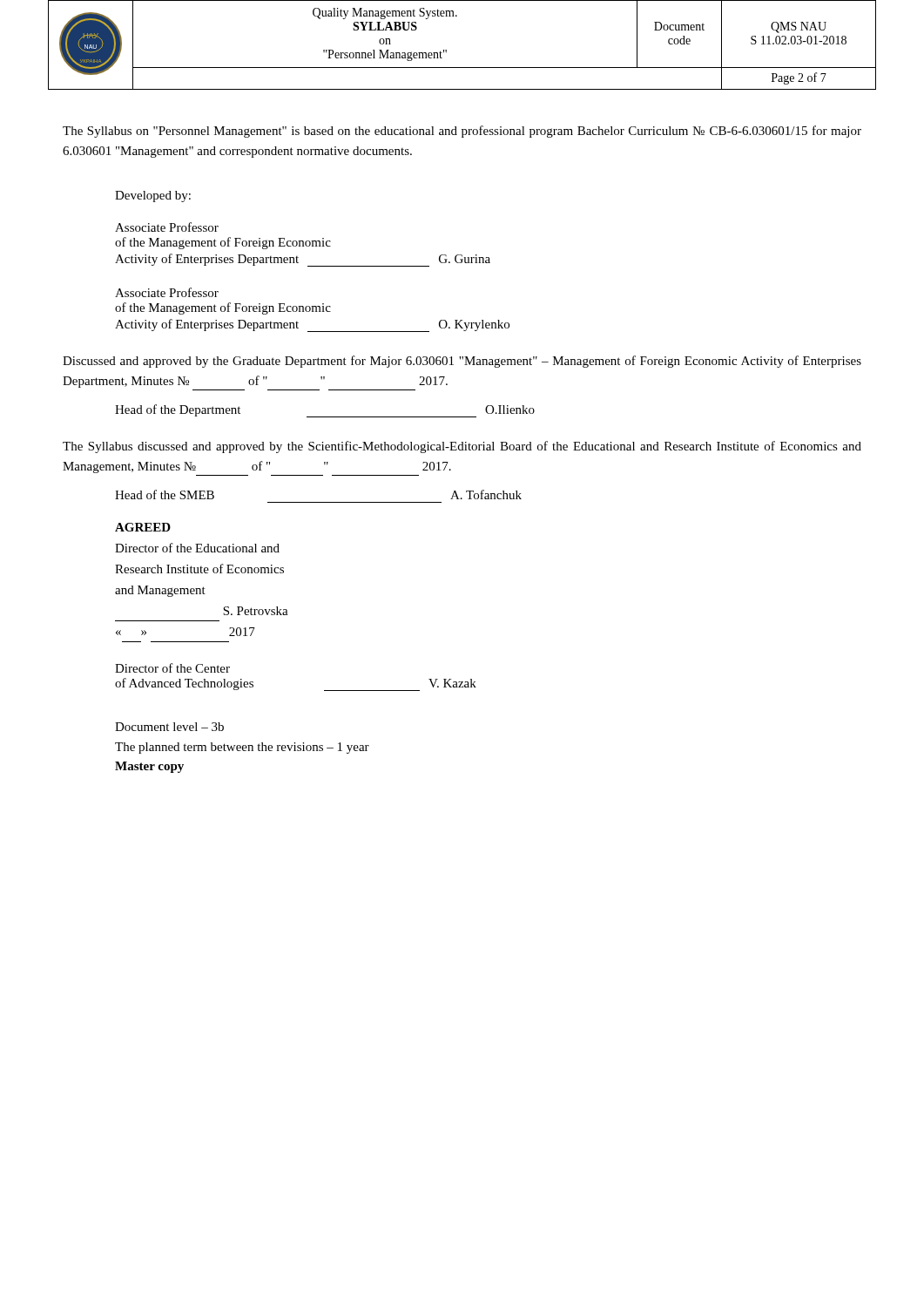Find the text starting "Document level – 3b The"
This screenshot has height=1307, width=924.
[x=169, y=727]
